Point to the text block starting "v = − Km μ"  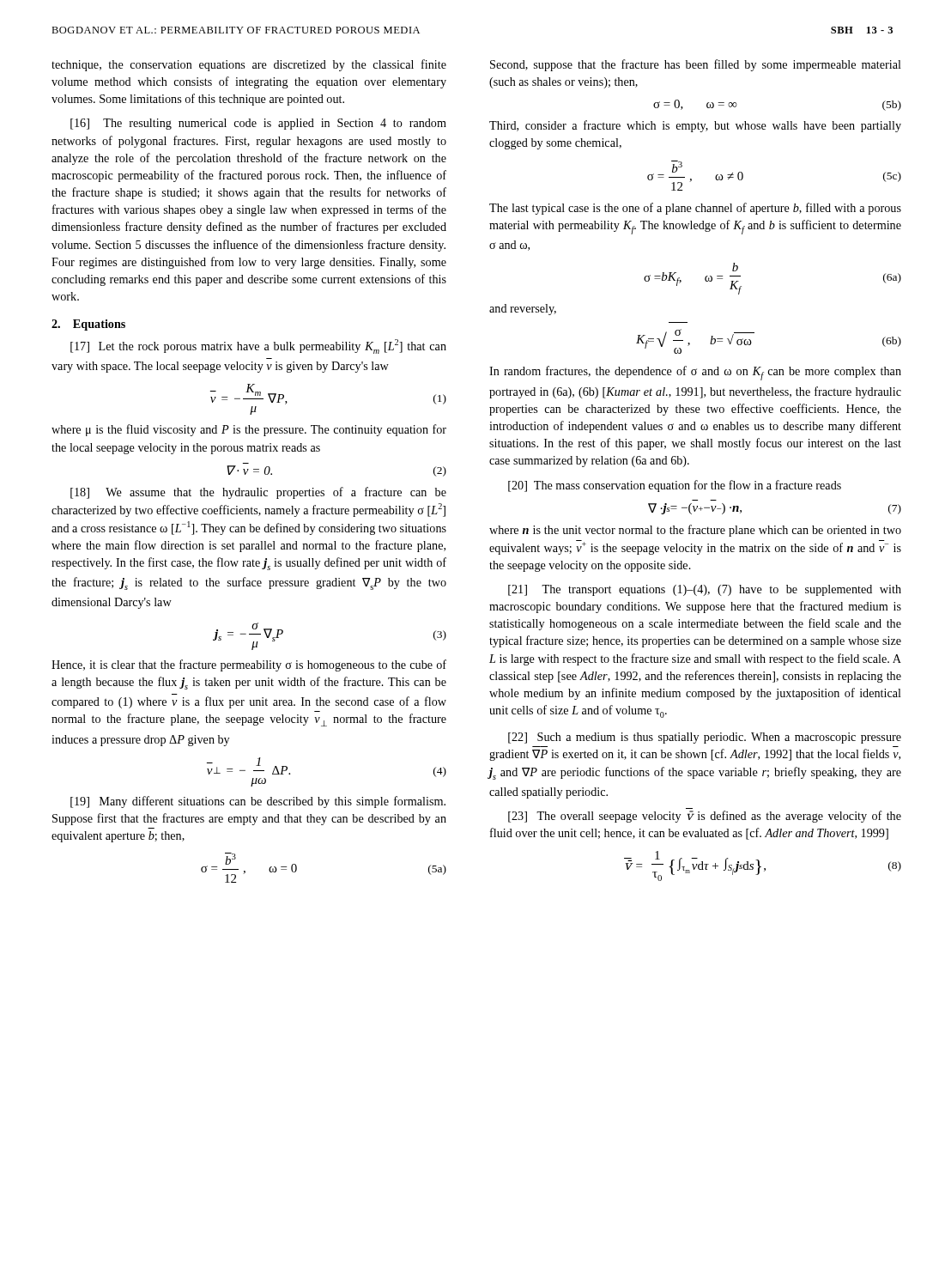[253, 392]
